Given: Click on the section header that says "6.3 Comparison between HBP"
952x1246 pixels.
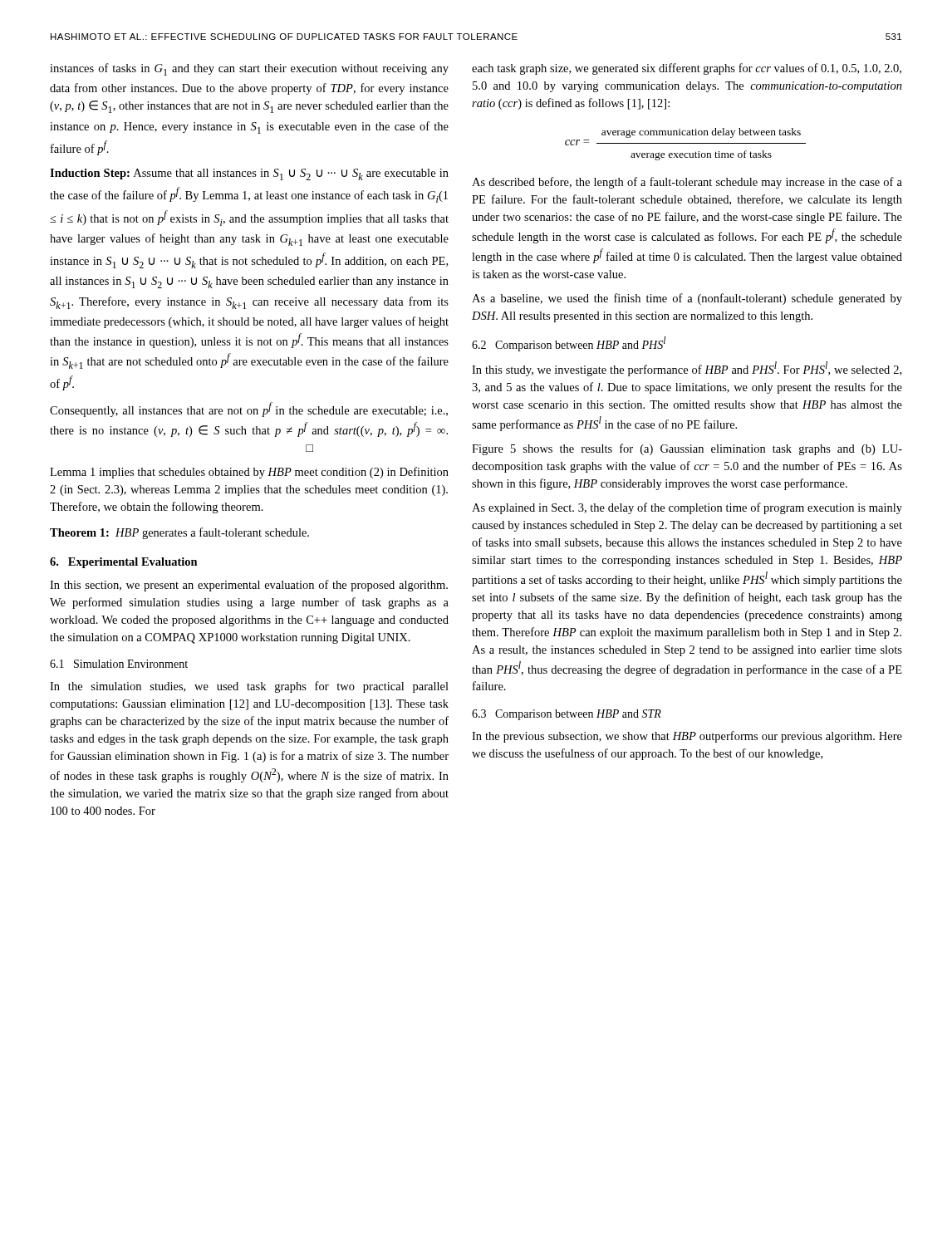Looking at the screenshot, I should (x=567, y=715).
